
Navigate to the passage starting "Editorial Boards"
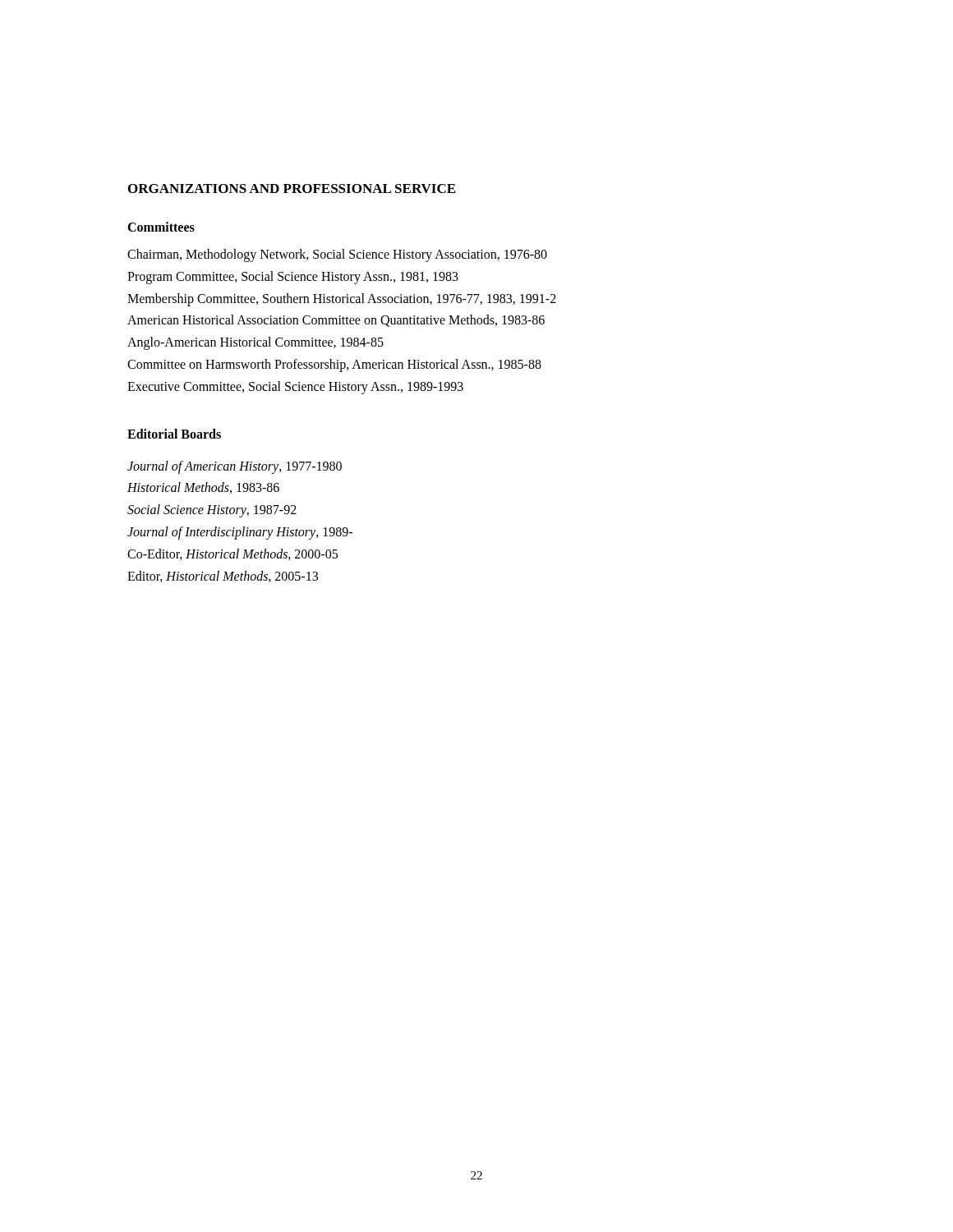coord(174,434)
